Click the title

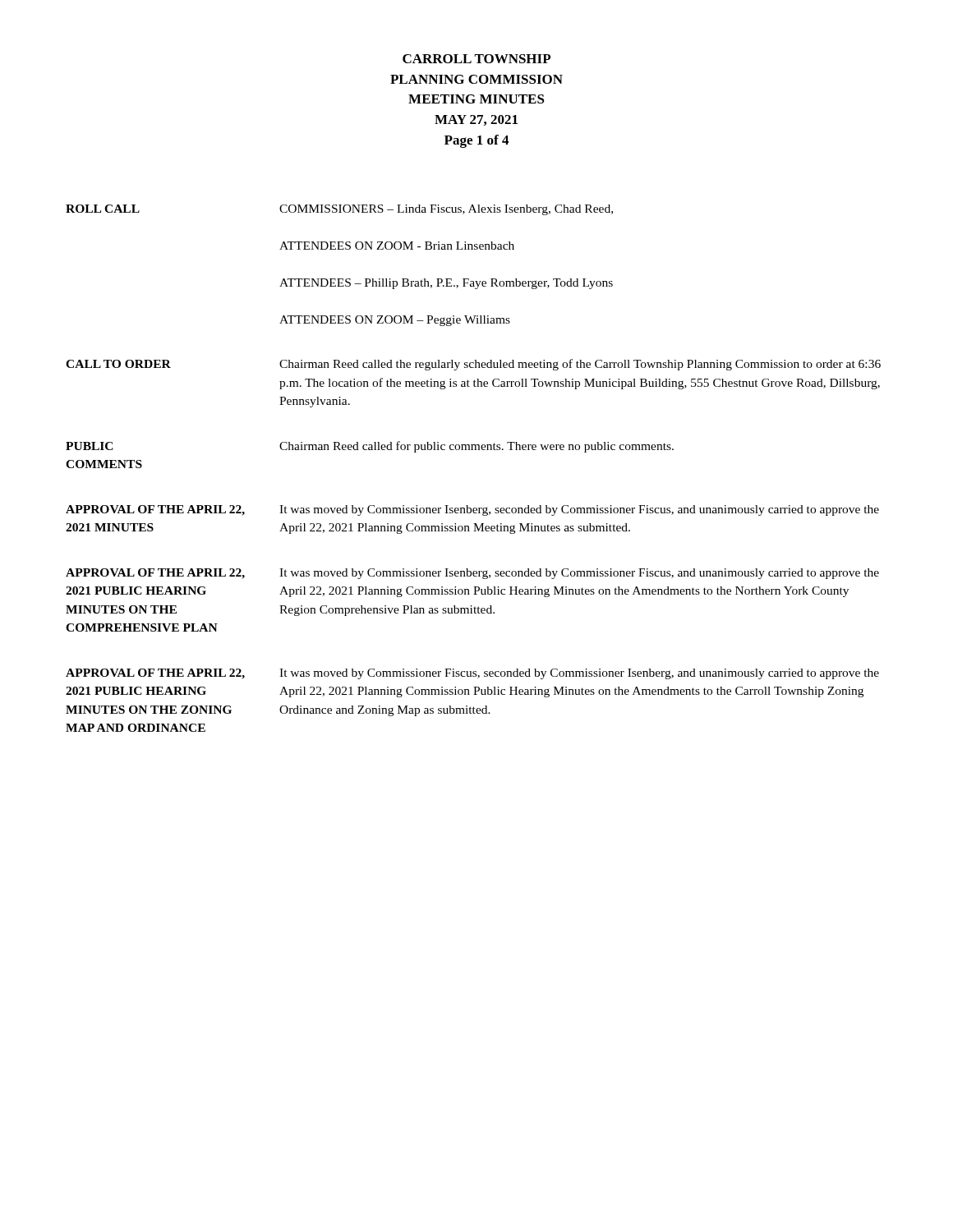(x=476, y=100)
